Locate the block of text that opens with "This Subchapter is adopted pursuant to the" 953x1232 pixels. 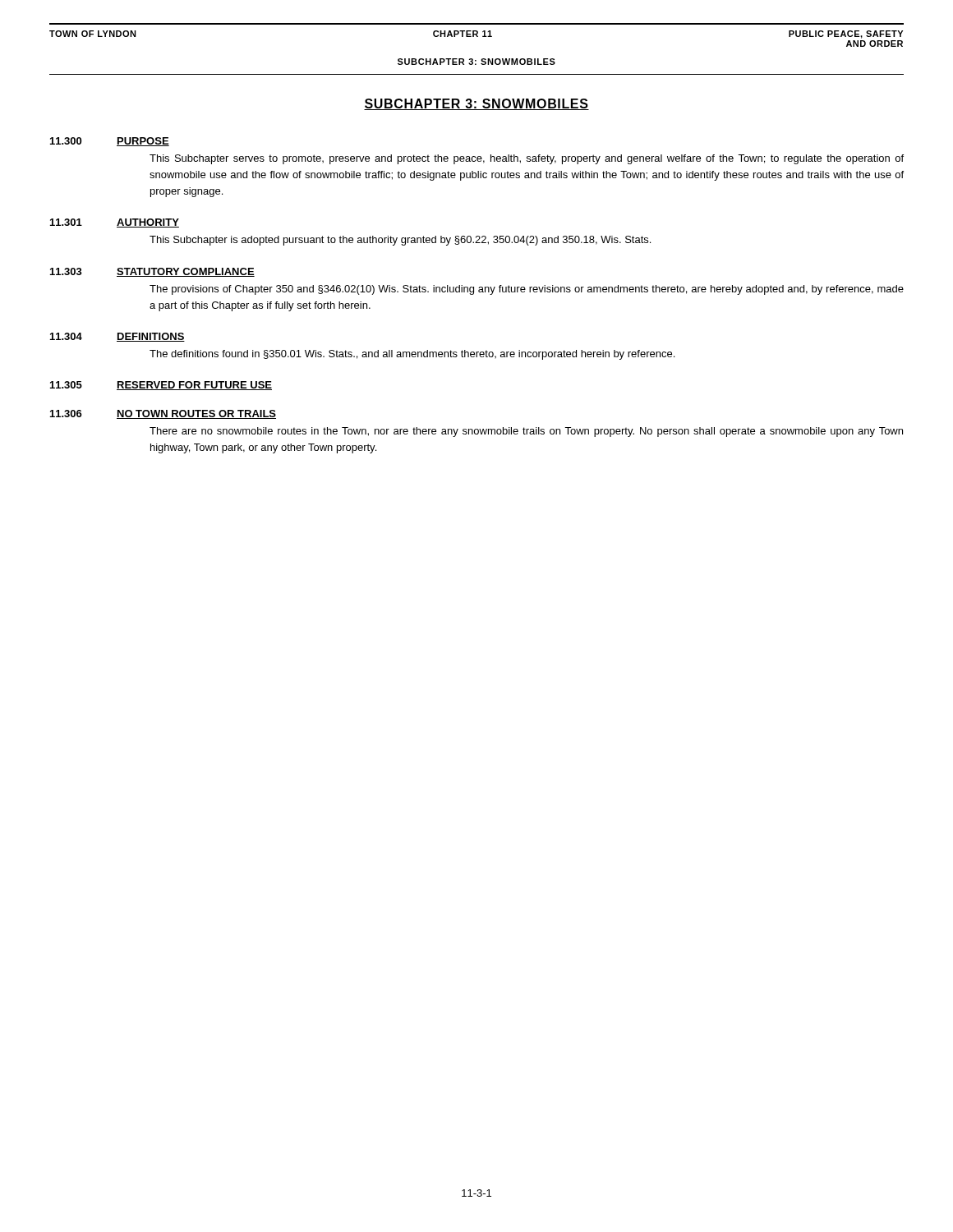click(401, 240)
